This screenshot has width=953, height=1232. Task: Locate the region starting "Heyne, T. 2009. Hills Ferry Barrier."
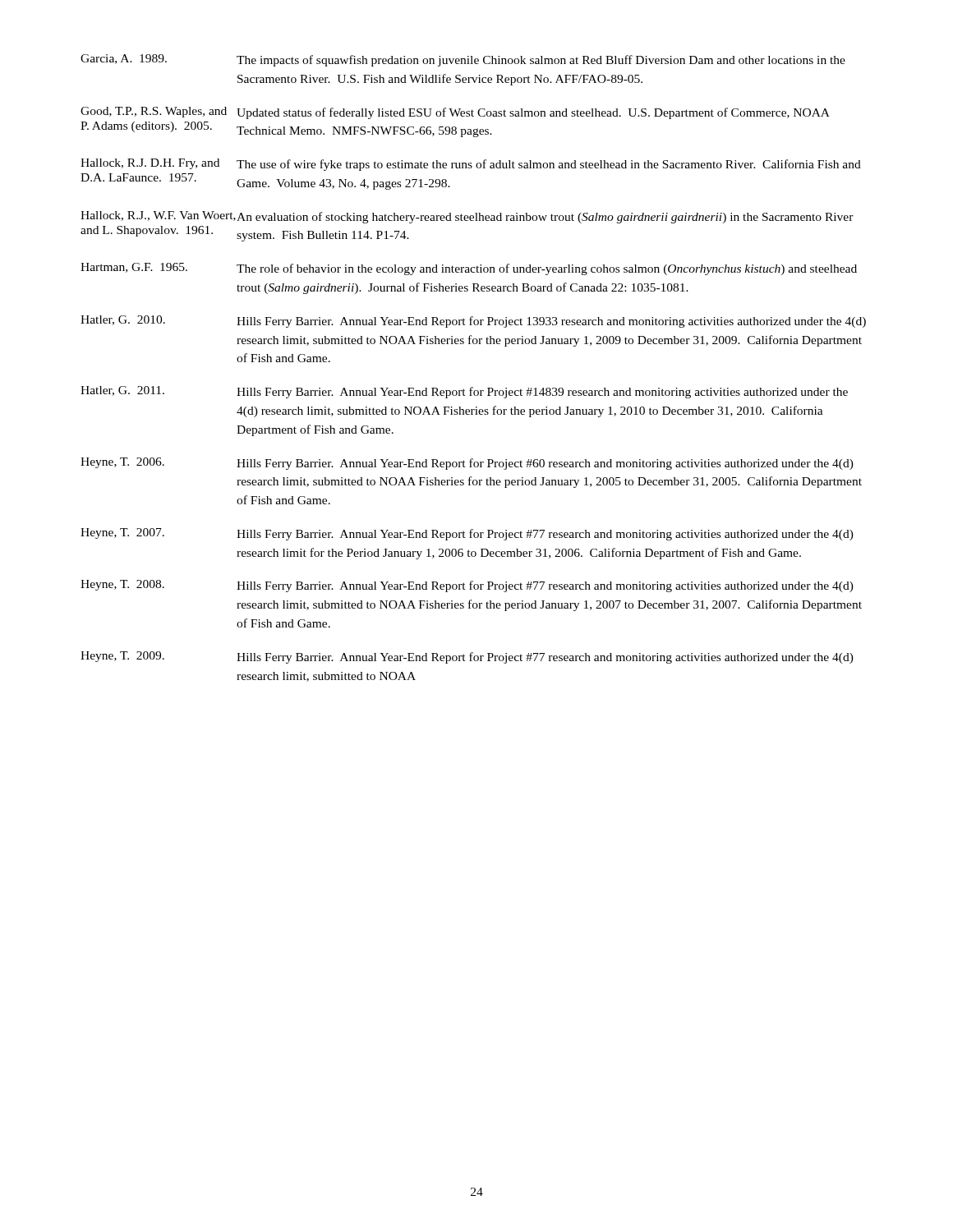(x=476, y=667)
